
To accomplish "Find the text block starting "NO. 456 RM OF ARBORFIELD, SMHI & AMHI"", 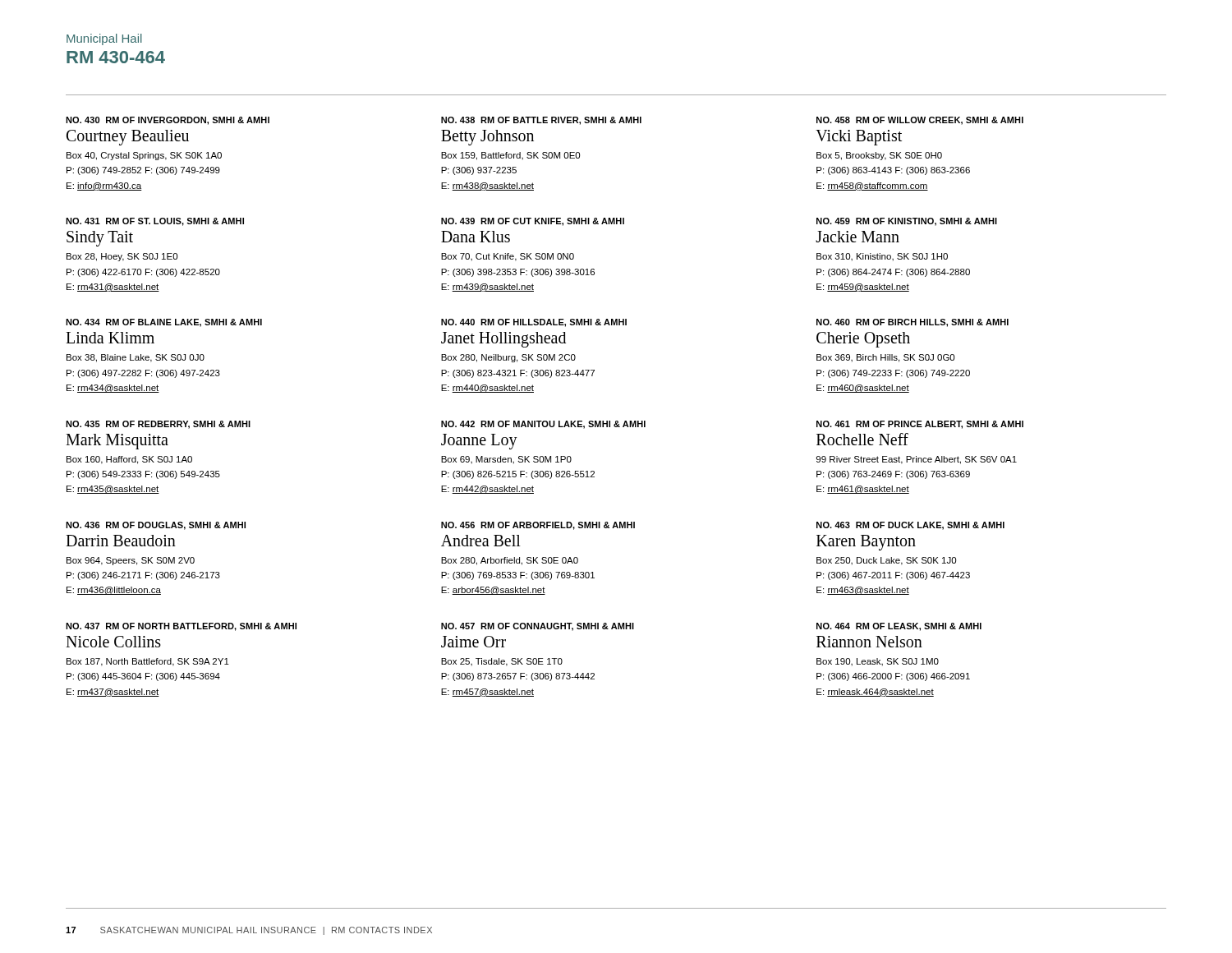I will point(538,526).
